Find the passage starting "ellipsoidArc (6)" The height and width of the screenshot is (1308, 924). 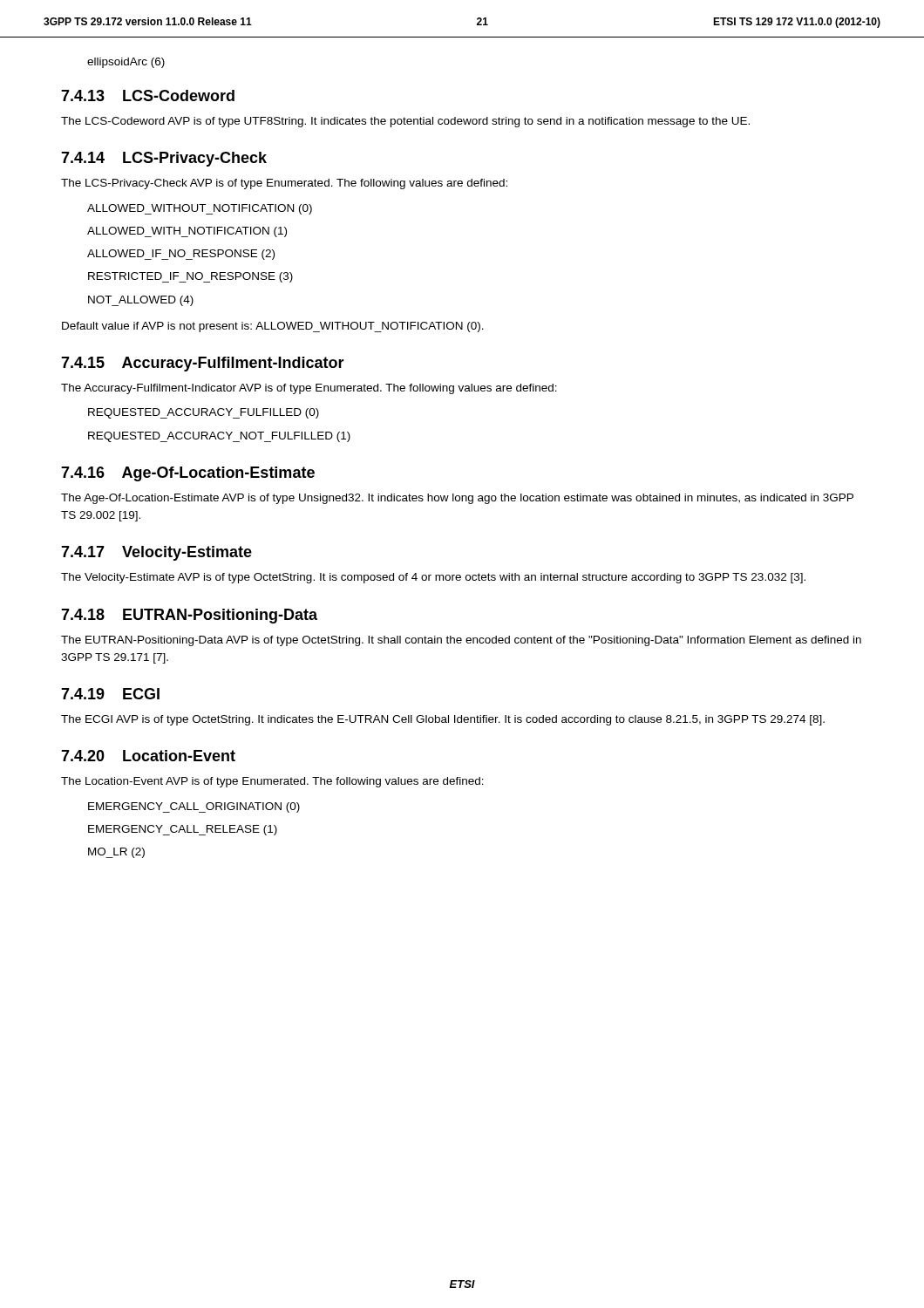(126, 61)
